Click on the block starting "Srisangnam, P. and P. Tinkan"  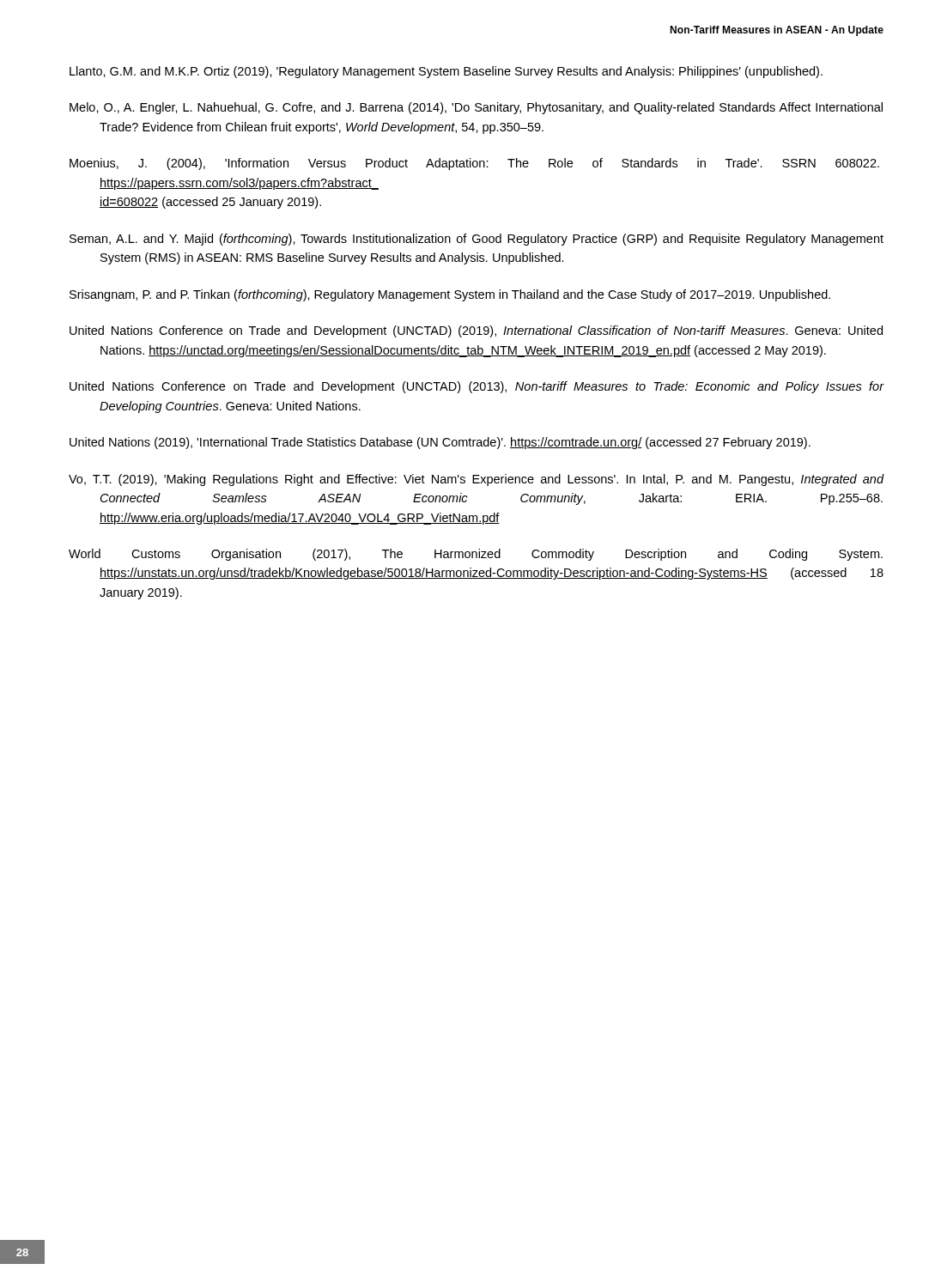click(x=450, y=294)
